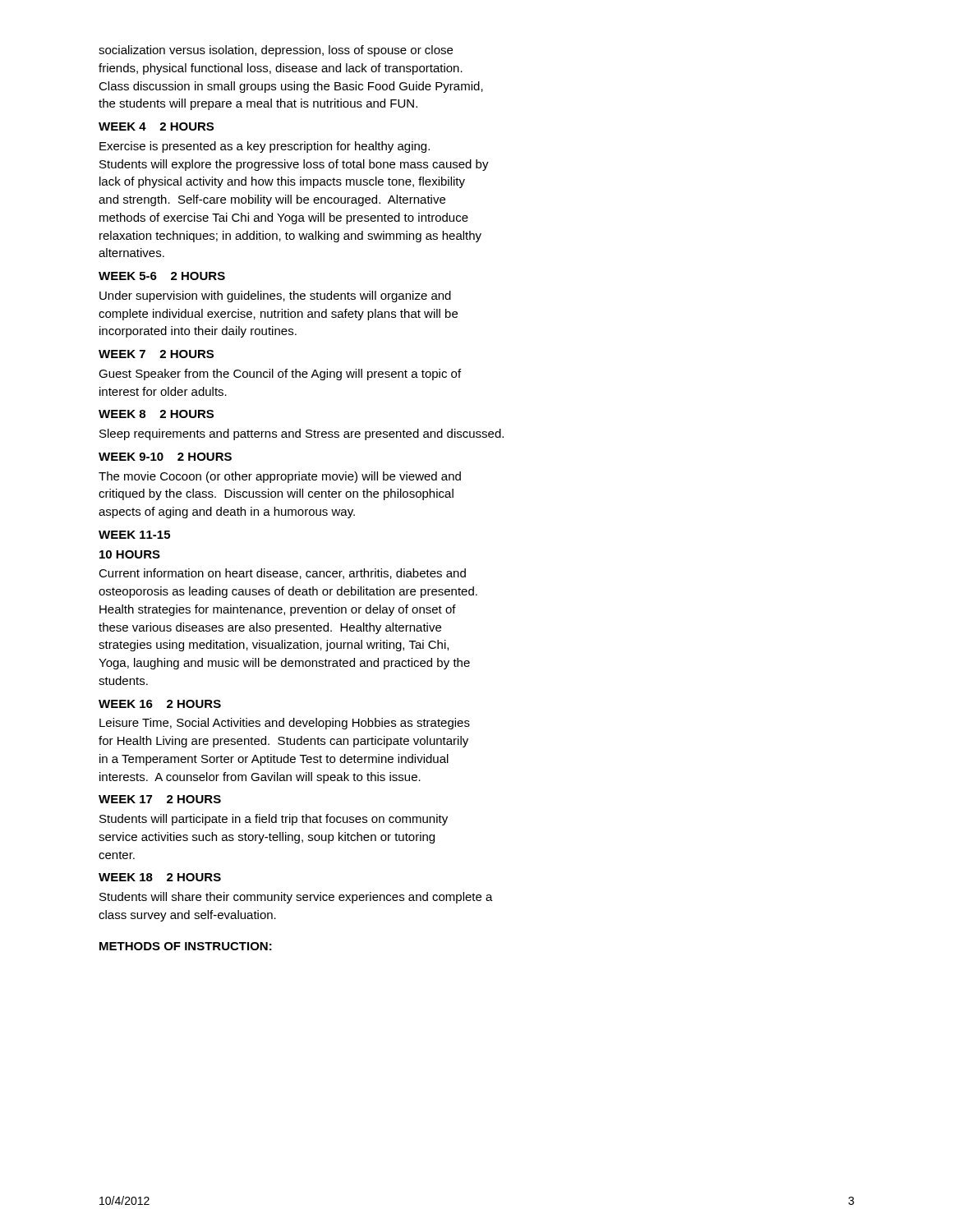Select the text block starting "WEEK 11-15"
953x1232 pixels.
click(x=135, y=534)
